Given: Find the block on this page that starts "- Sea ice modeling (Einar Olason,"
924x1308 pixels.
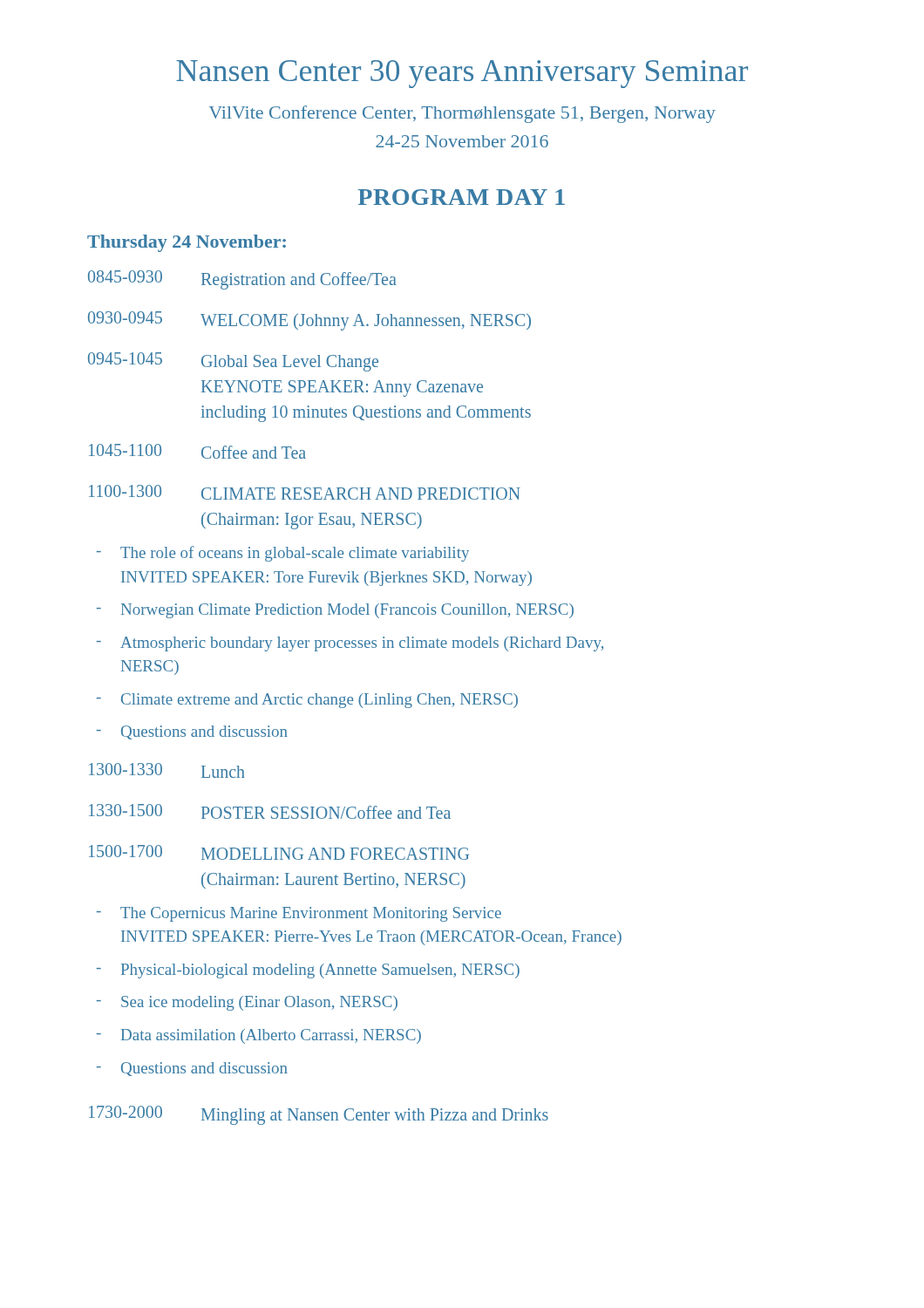Looking at the screenshot, I should (247, 1003).
